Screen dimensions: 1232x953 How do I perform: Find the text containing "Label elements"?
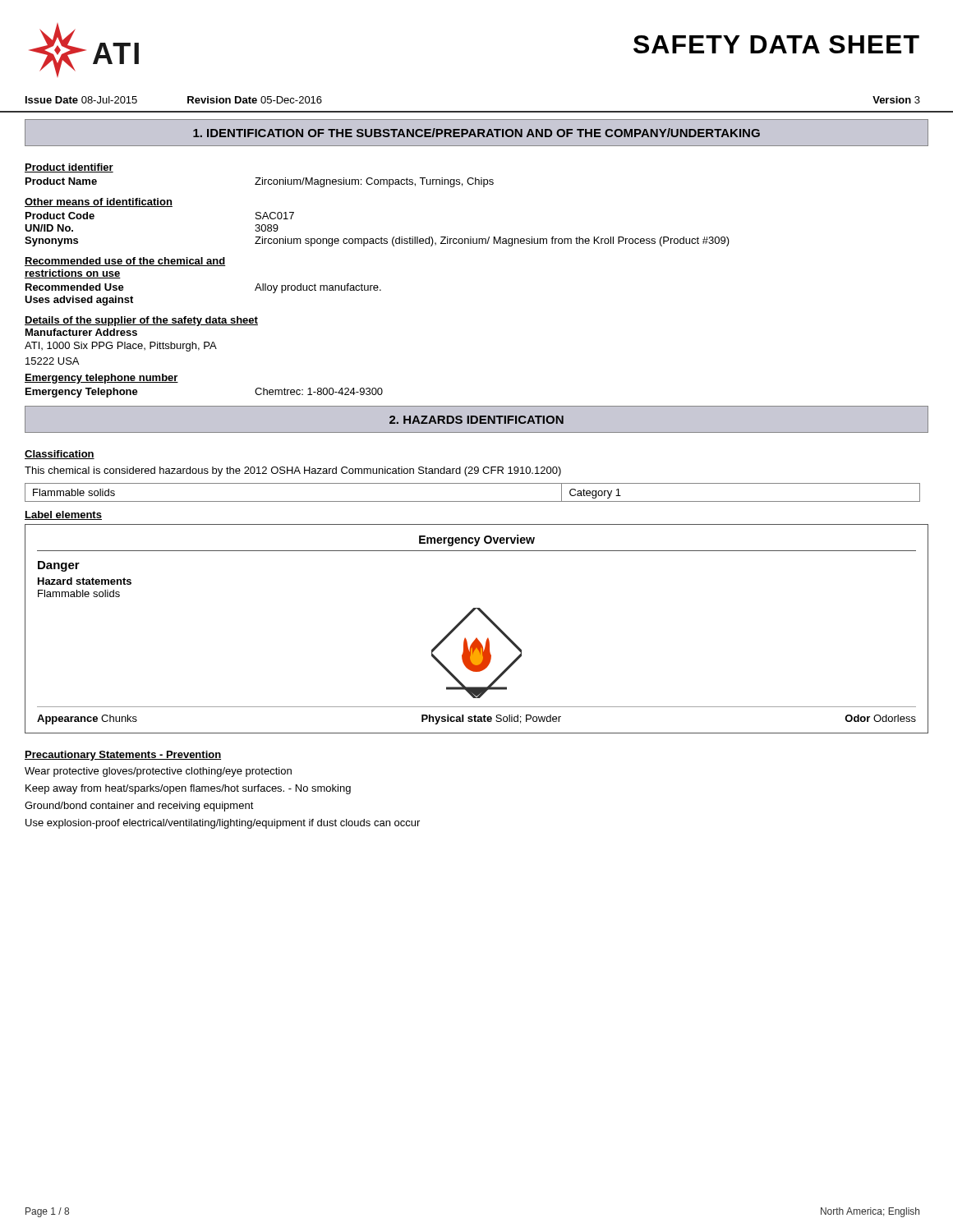coord(472,515)
